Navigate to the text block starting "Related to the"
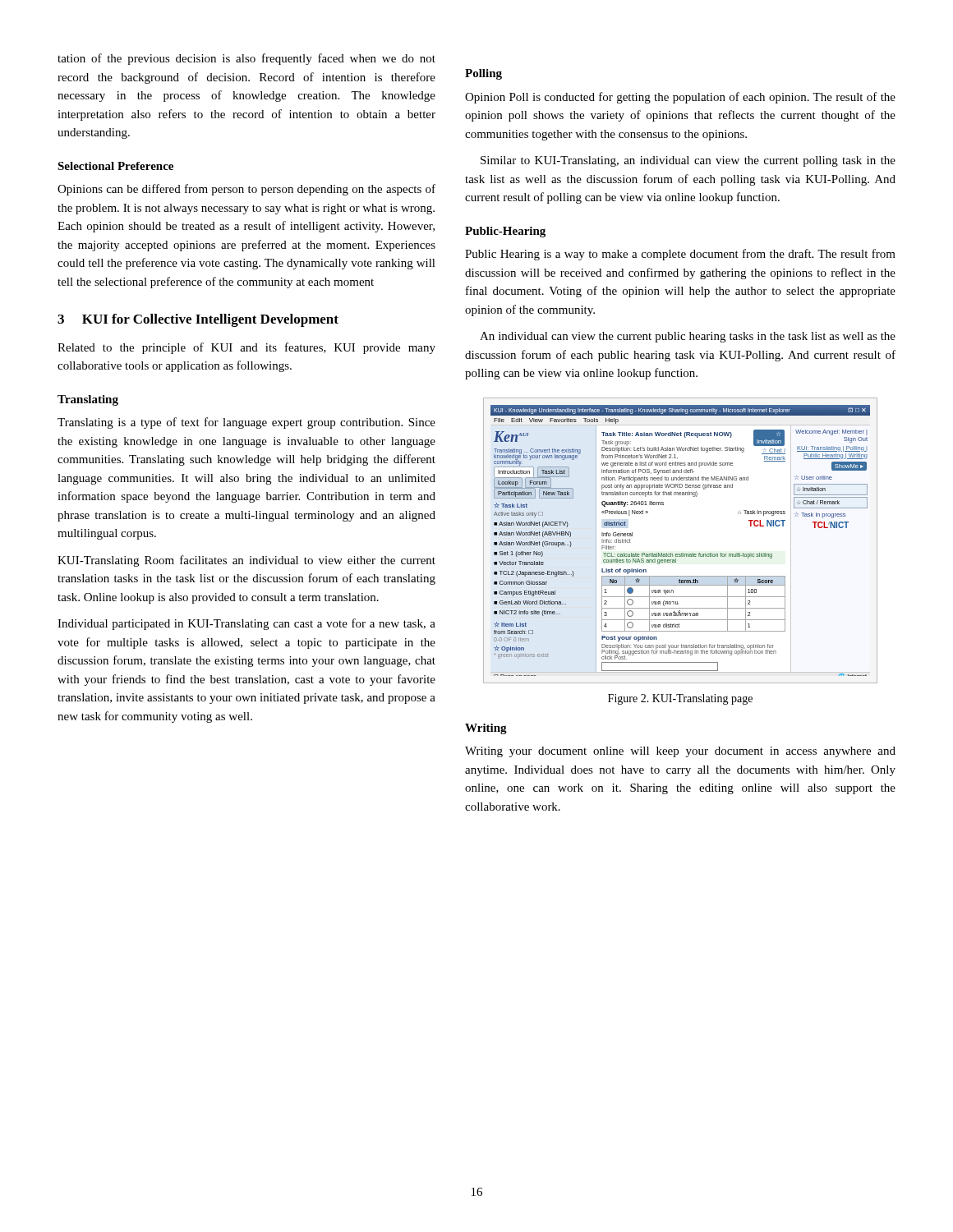The height and width of the screenshot is (1232, 953). [246, 356]
